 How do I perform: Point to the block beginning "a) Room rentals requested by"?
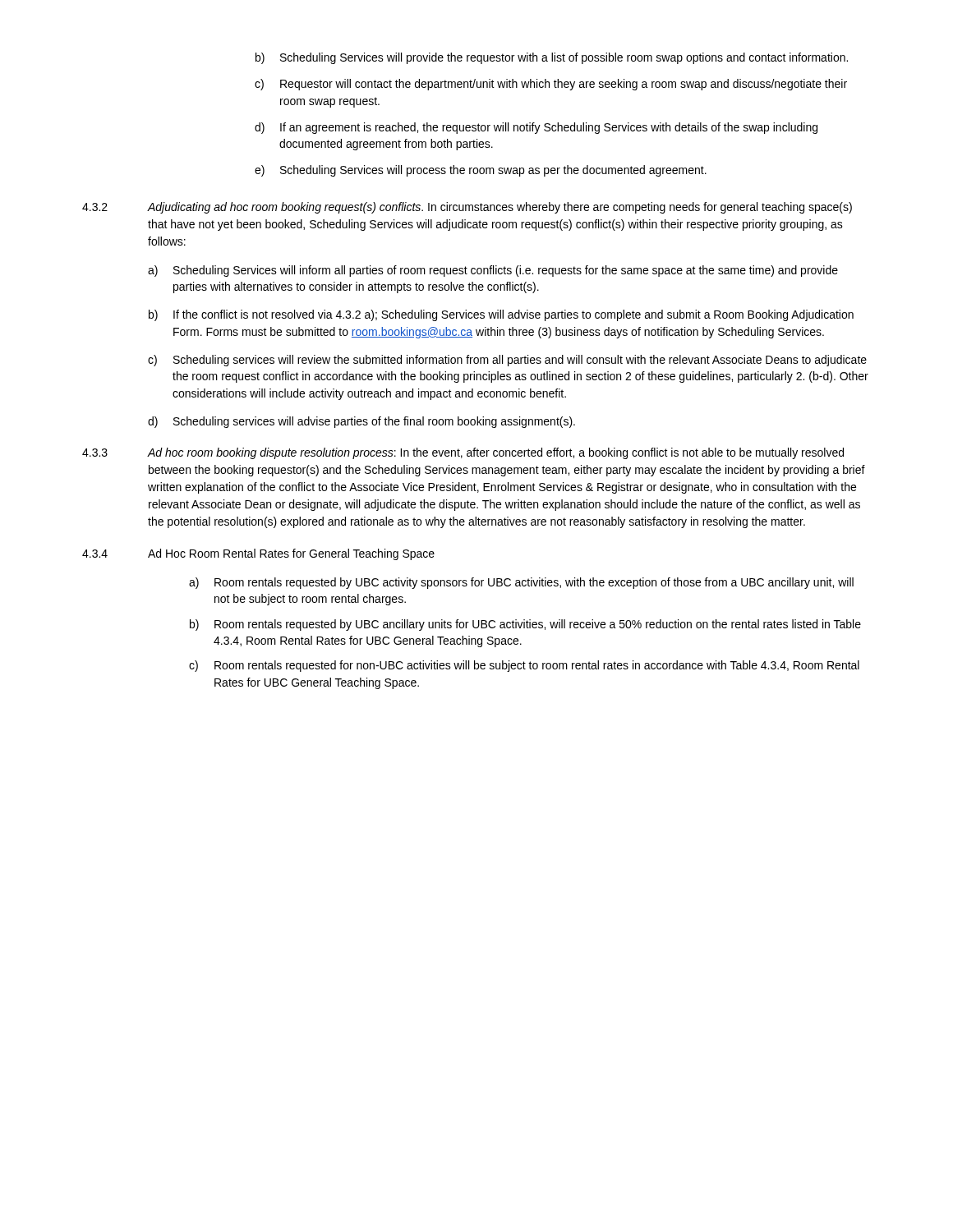[x=530, y=591]
